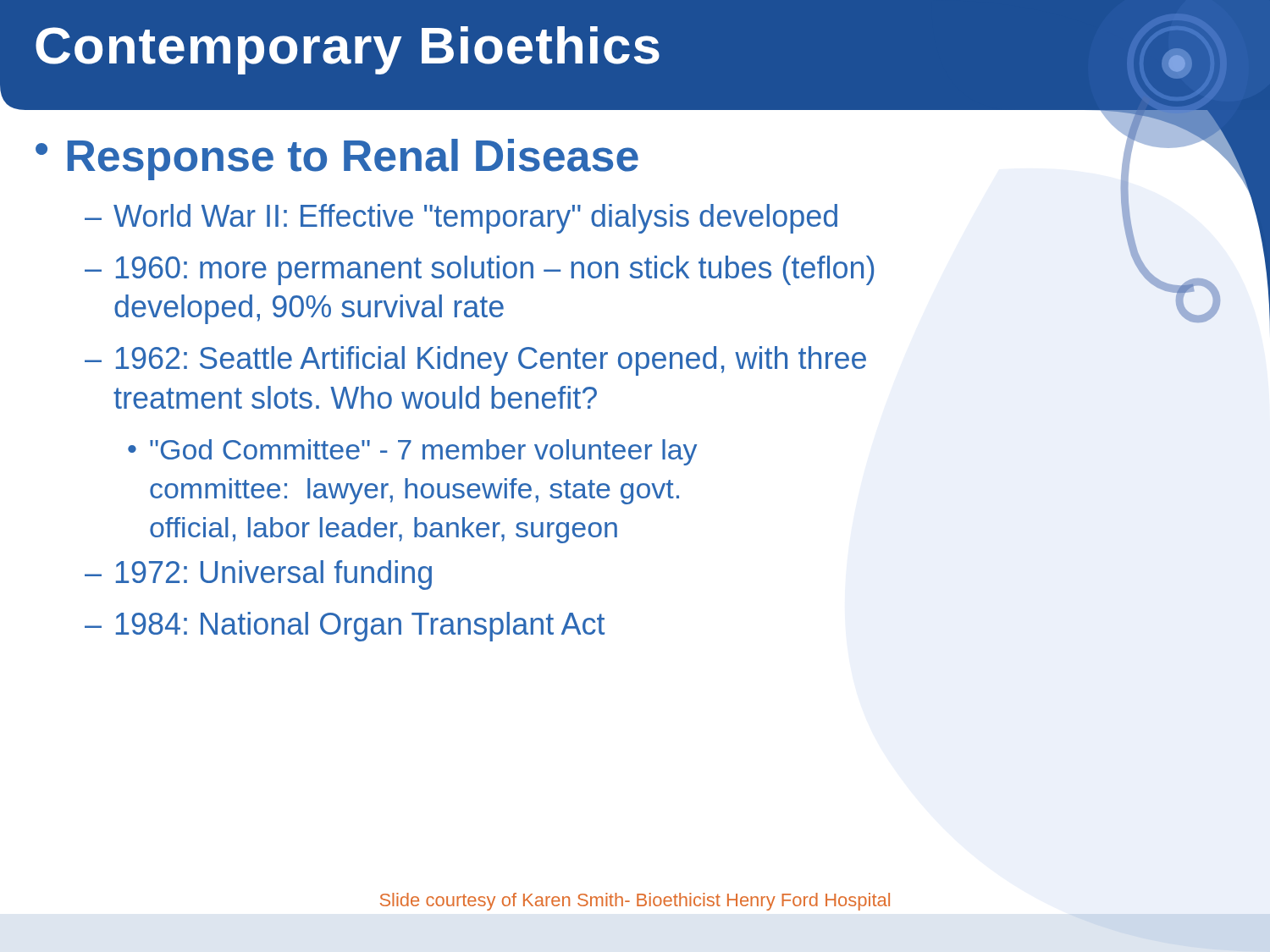Find the element starting "– 1972: Universal funding"

[259, 574]
